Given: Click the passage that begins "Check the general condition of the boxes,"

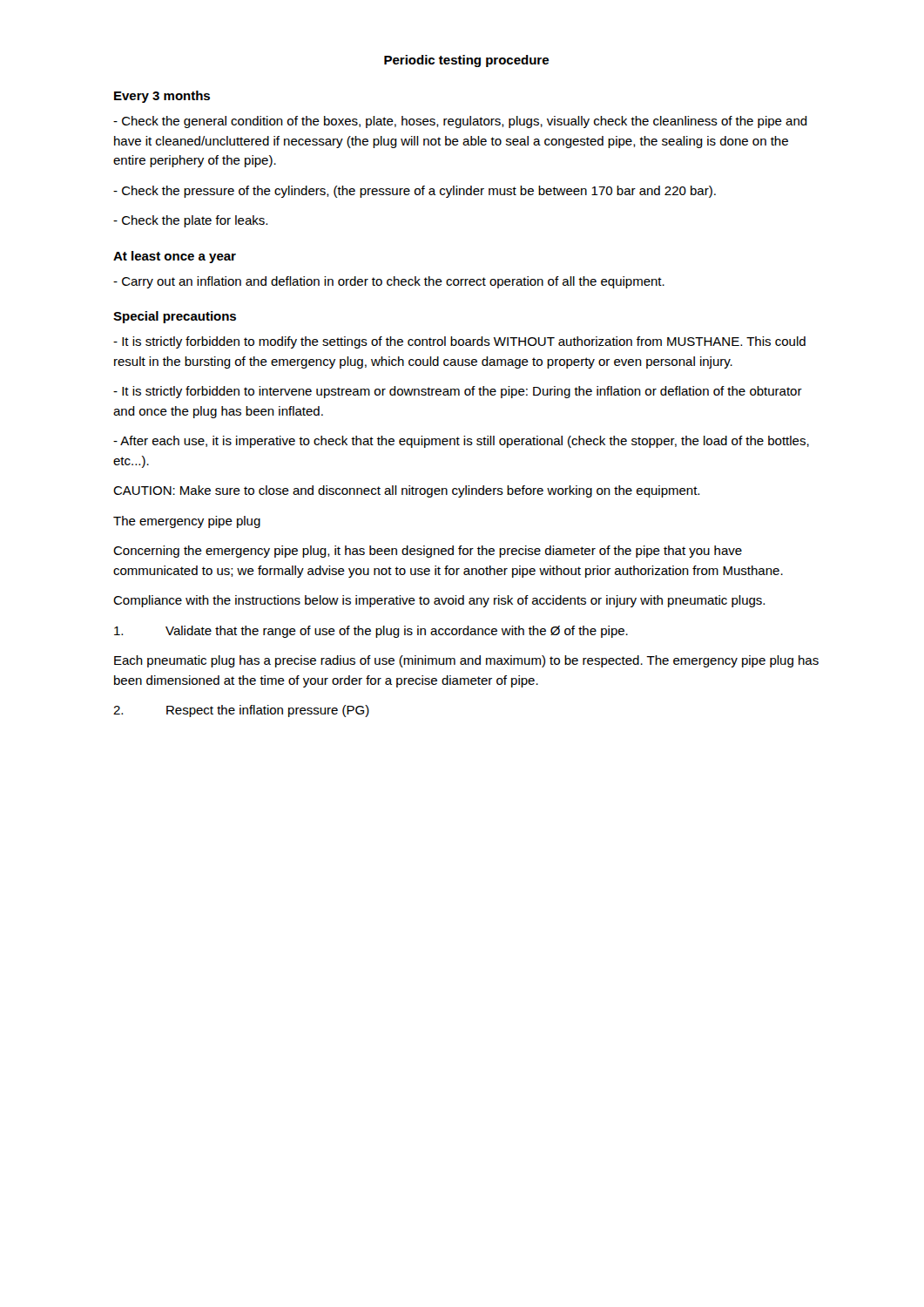Looking at the screenshot, I should 460,140.
